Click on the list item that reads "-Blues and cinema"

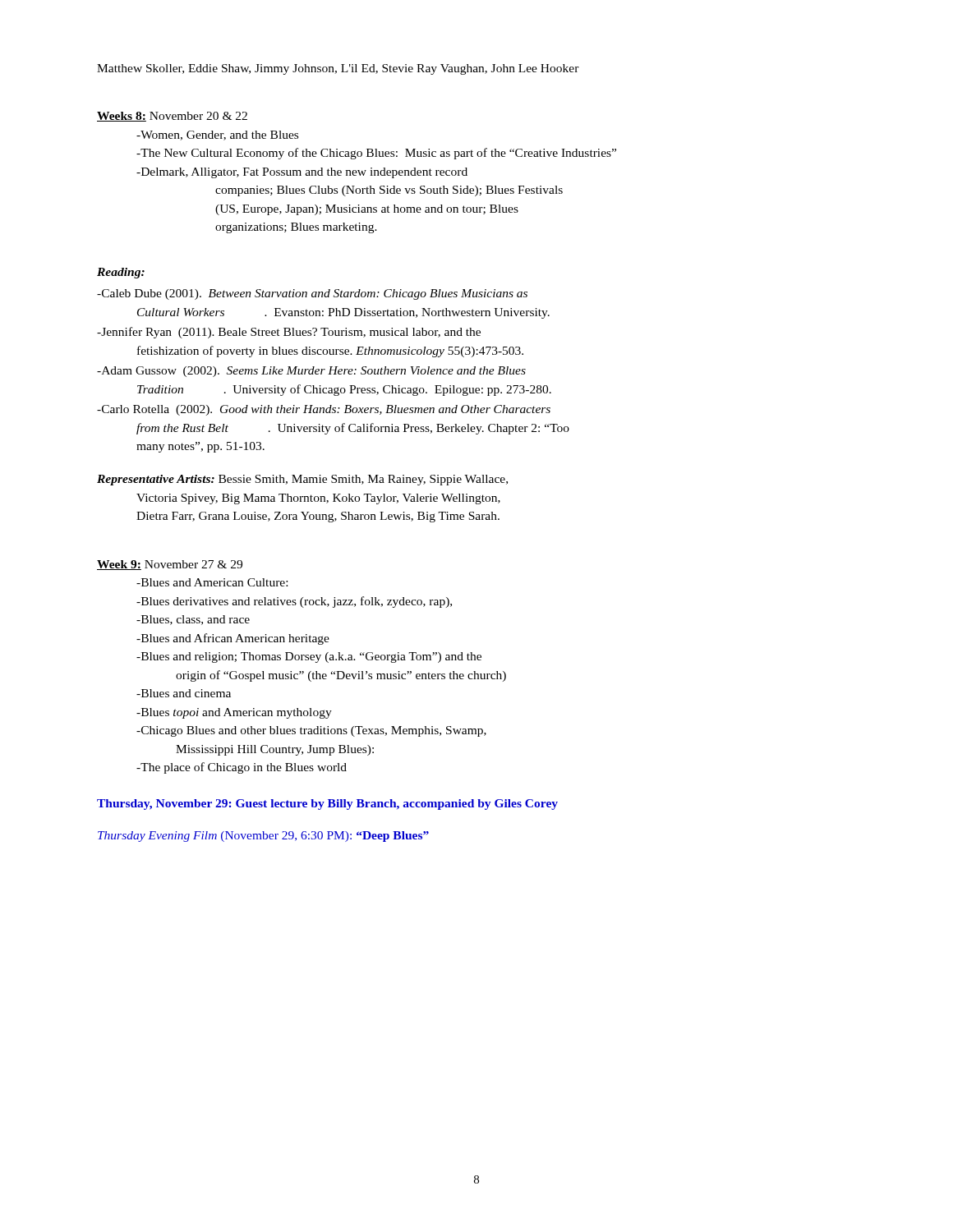pos(184,693)
